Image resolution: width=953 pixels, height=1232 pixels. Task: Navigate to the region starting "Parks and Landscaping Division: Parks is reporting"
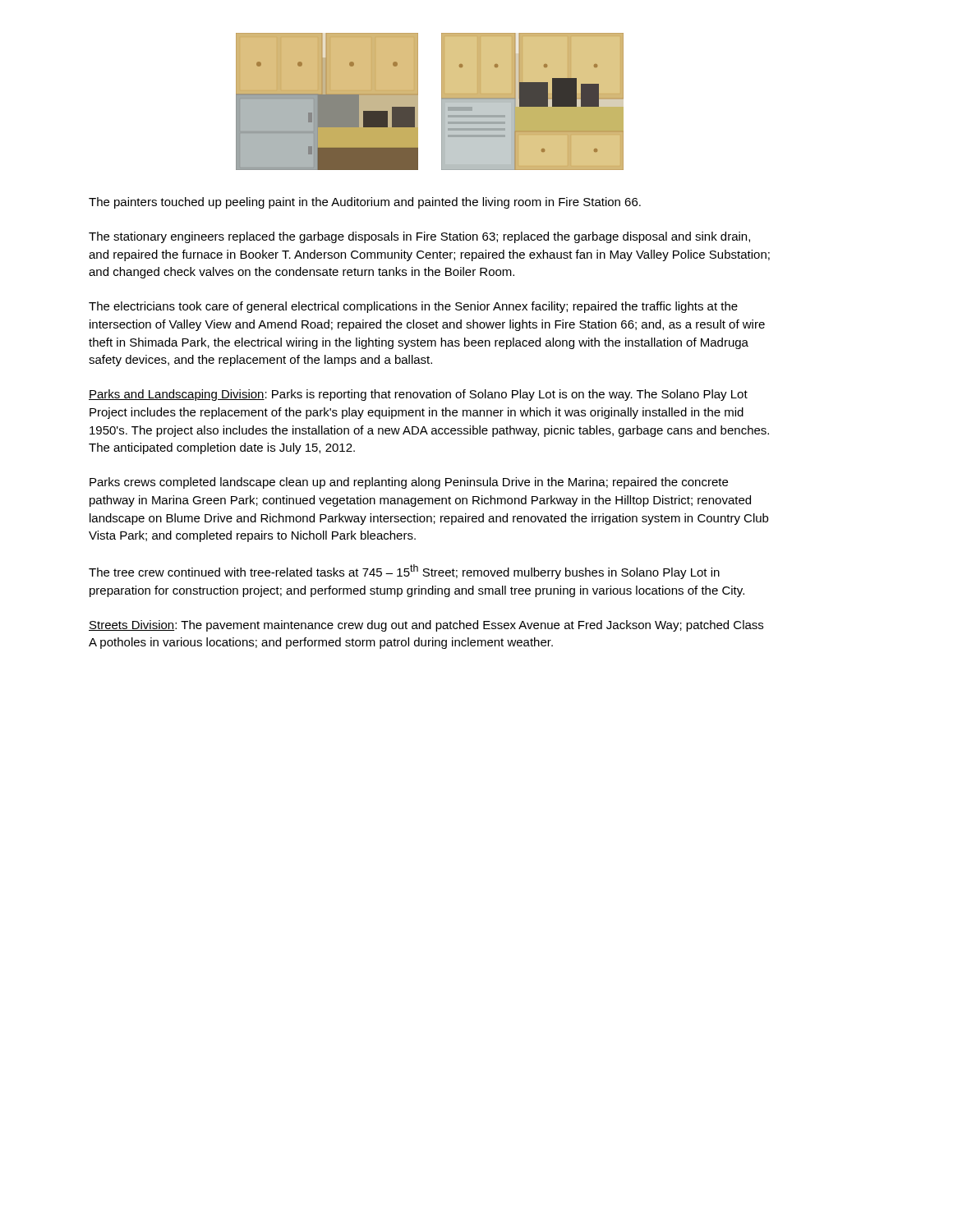pos(430,421)
